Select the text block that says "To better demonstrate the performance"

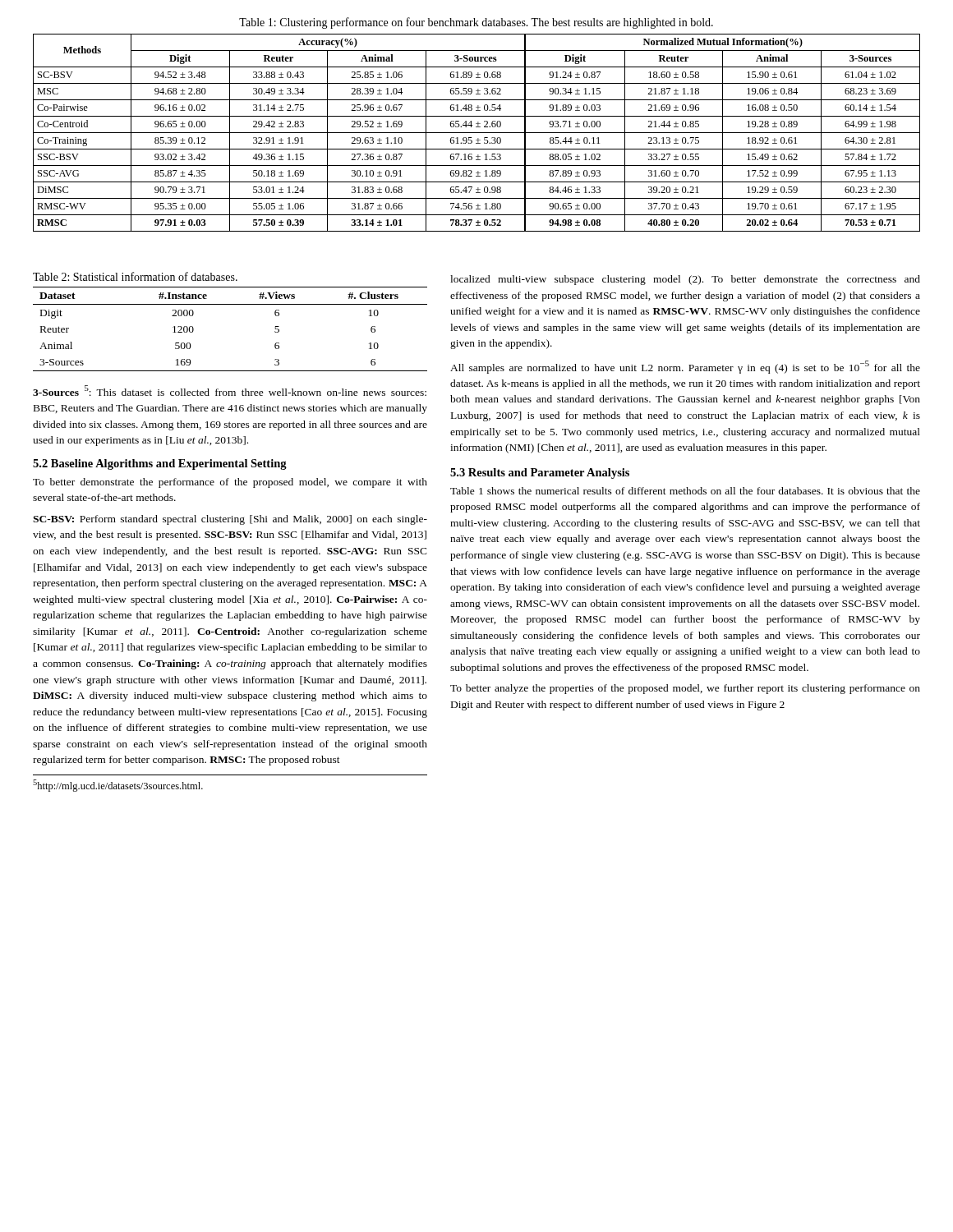click(x=230, y=490)
